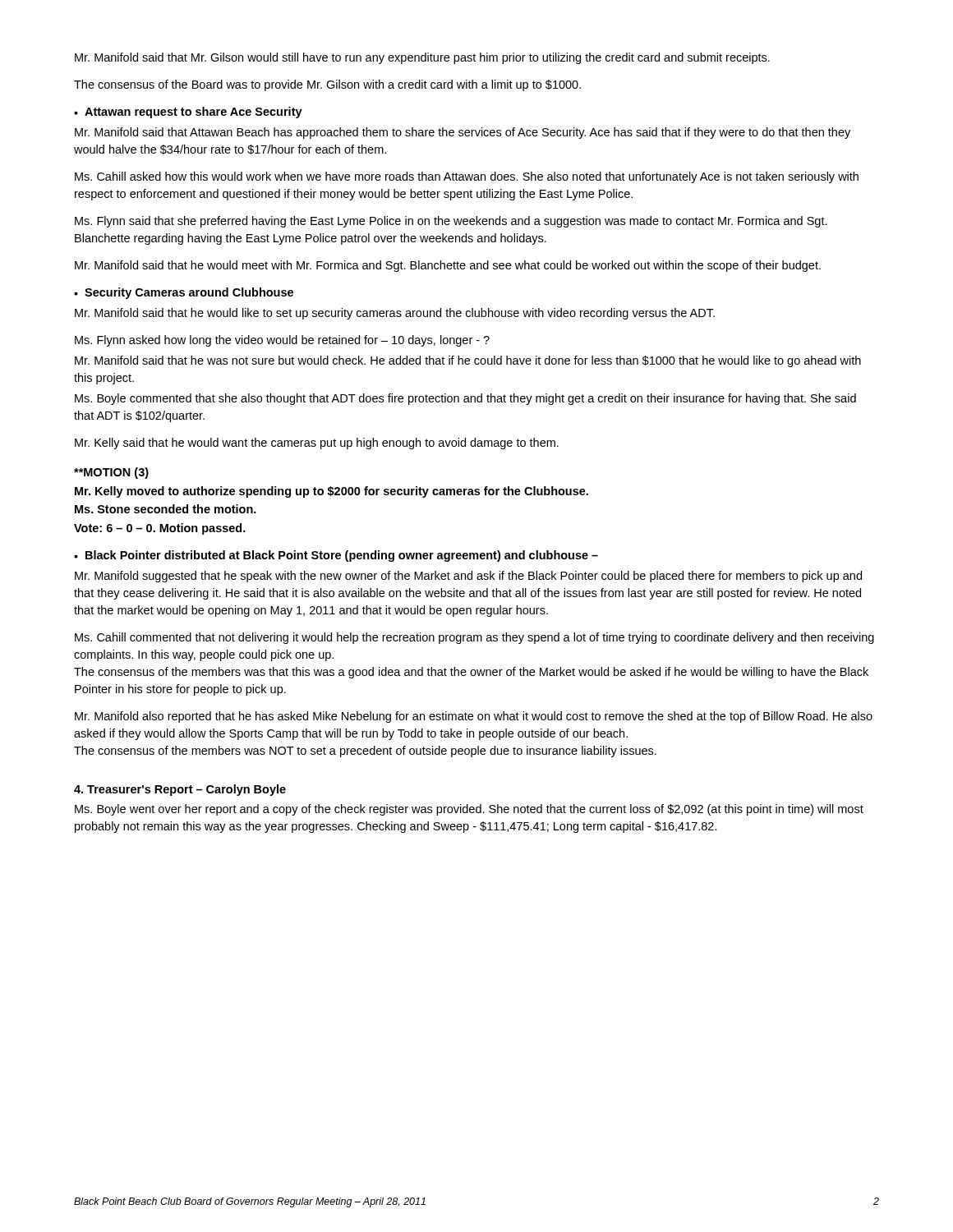Navigate to the block starting "Mr. Manifold said that he was not"

468,369
